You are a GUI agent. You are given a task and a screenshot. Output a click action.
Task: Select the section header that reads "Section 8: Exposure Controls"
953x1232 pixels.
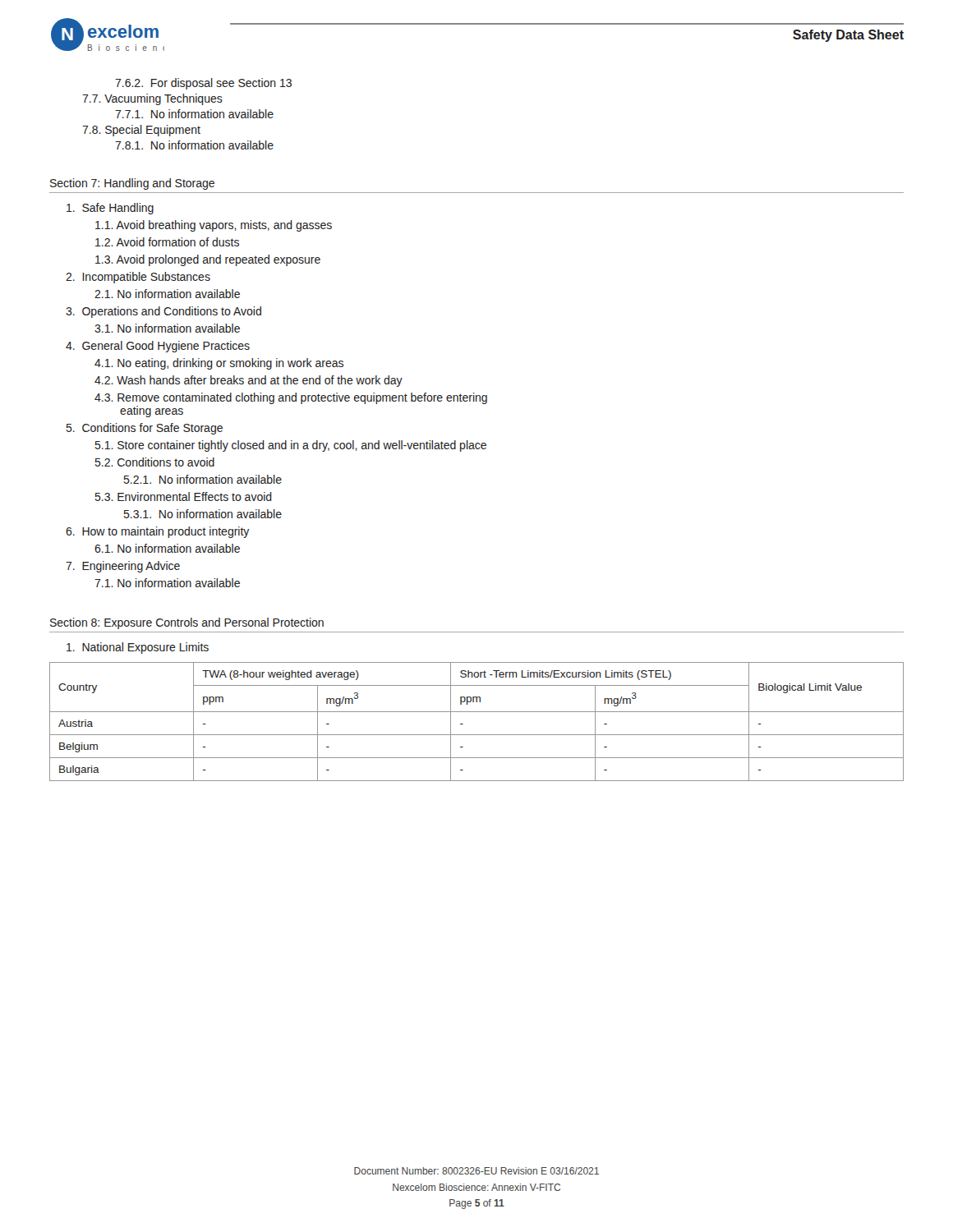pyautogui.click(x=476, y=624)
